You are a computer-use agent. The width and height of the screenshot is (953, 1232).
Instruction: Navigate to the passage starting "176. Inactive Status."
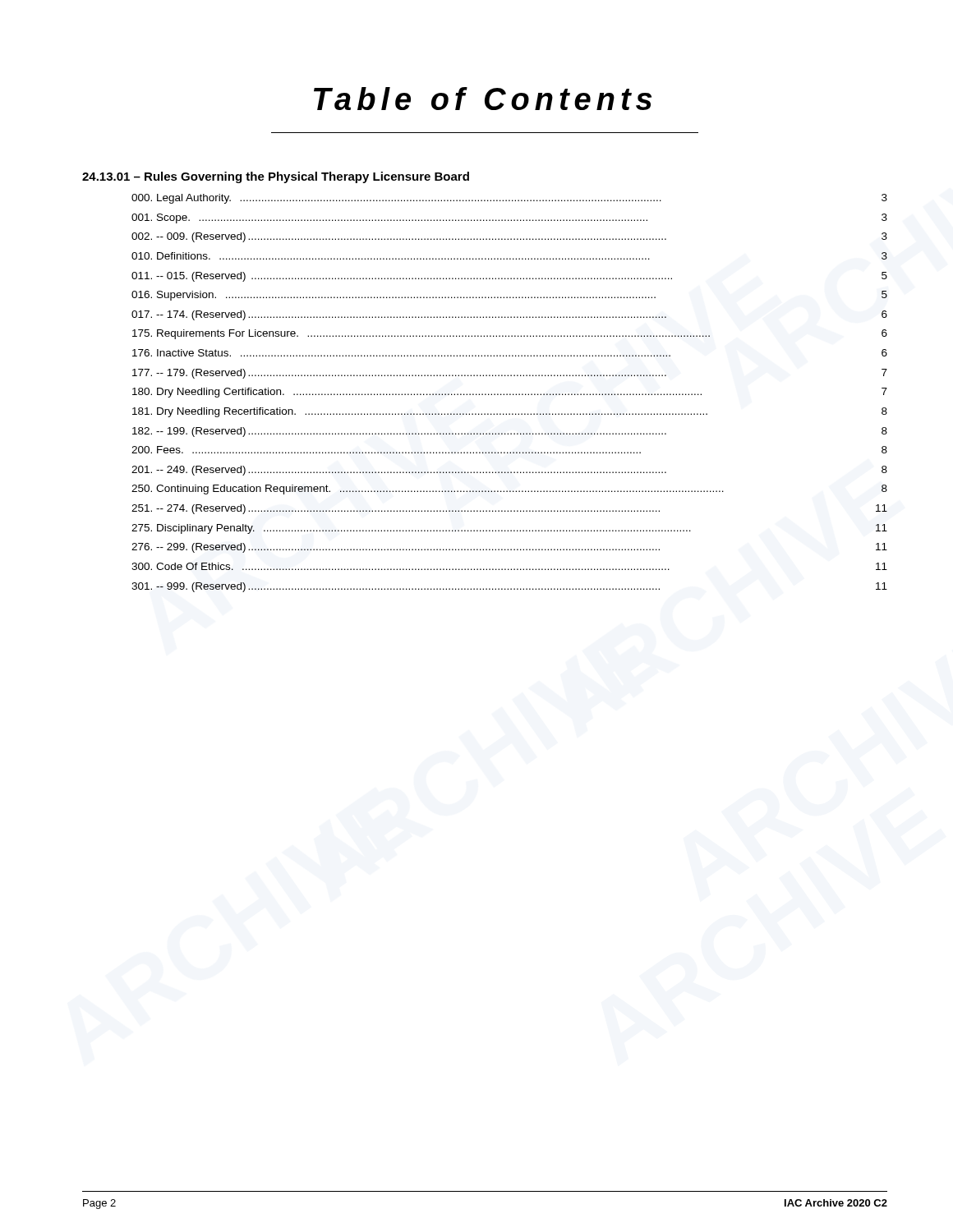click(509, 353)
